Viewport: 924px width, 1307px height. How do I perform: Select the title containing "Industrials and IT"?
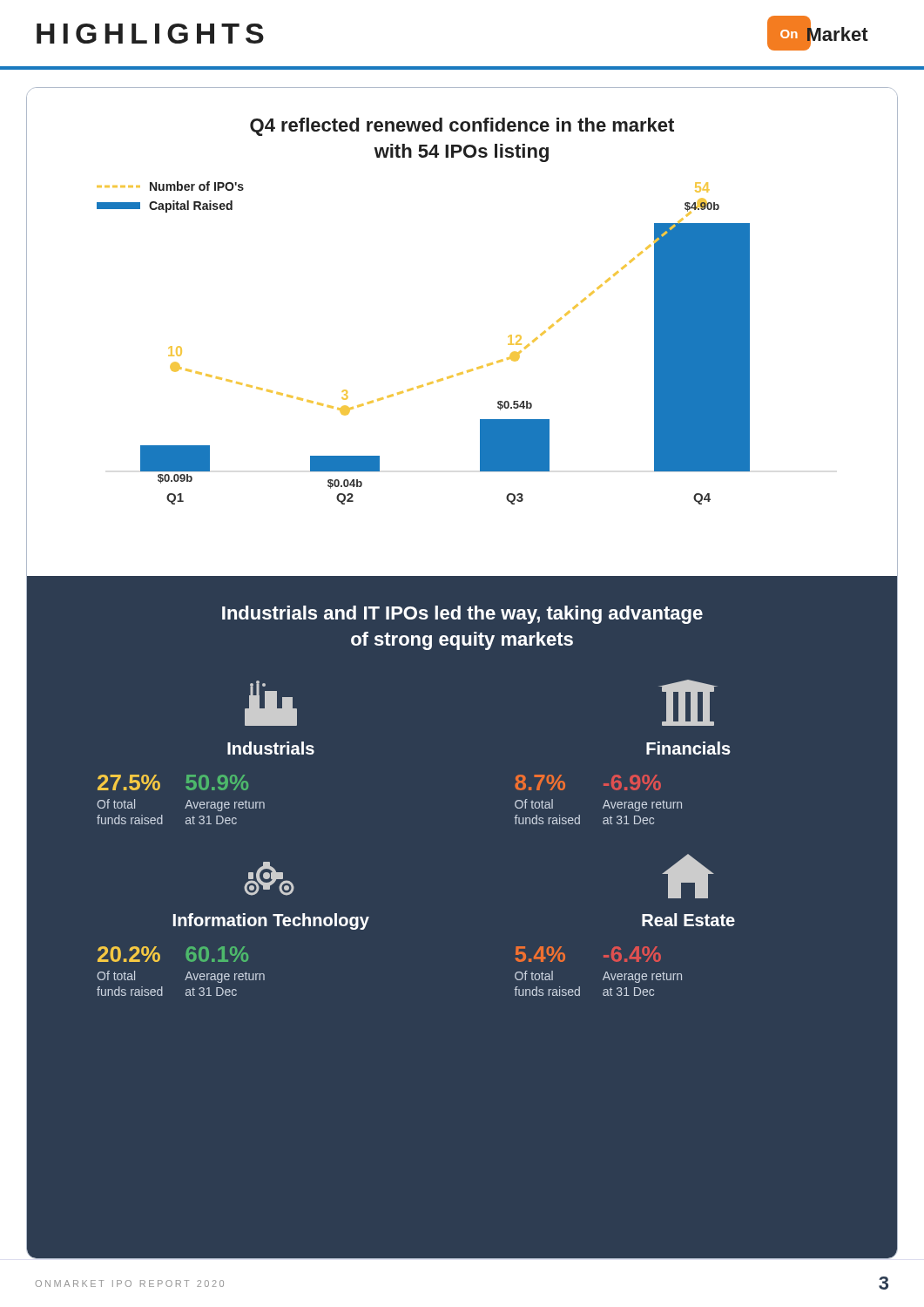462,626
